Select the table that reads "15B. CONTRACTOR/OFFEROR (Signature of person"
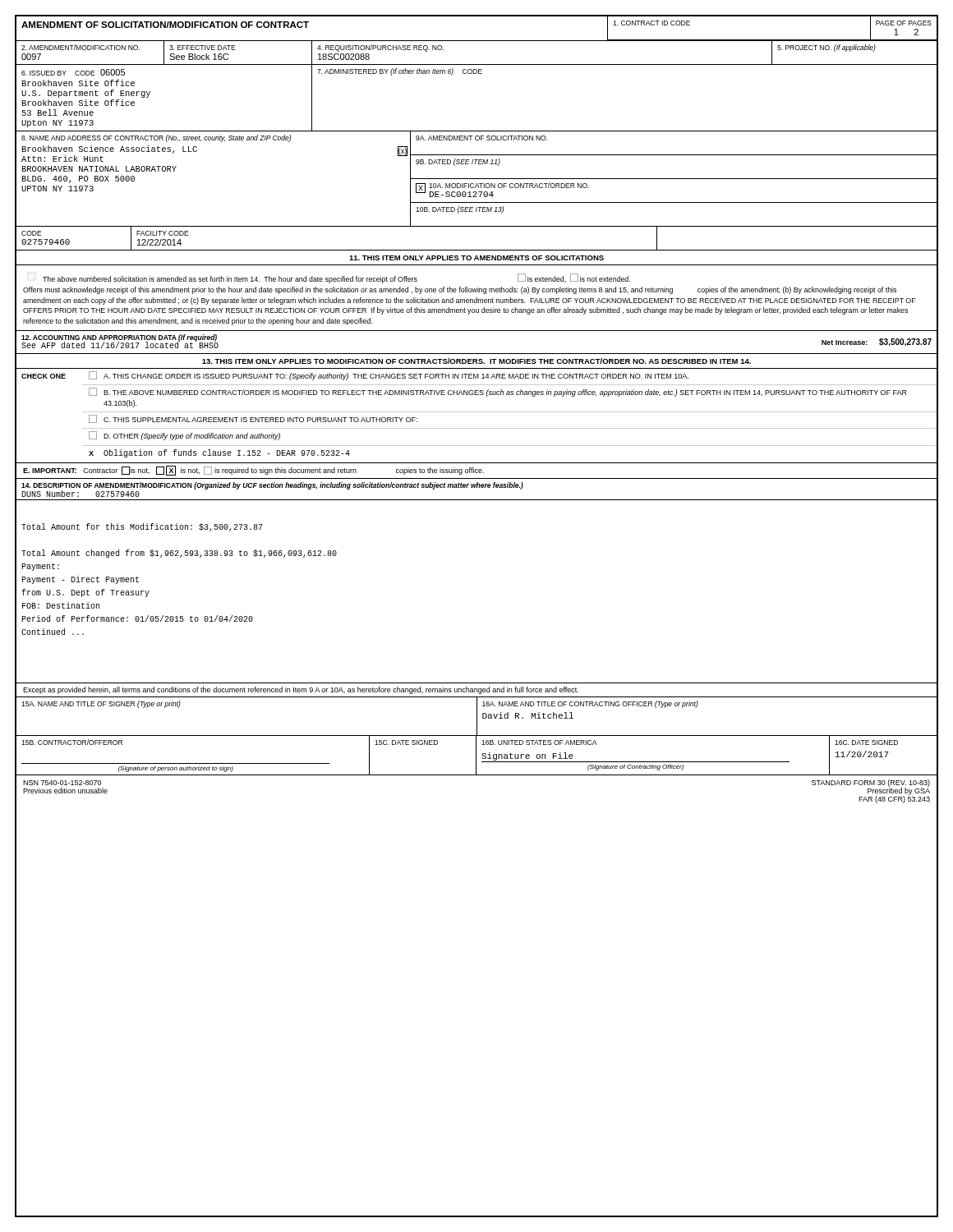953x1232 pixels. pyautogui.click(x=476, y=755)
